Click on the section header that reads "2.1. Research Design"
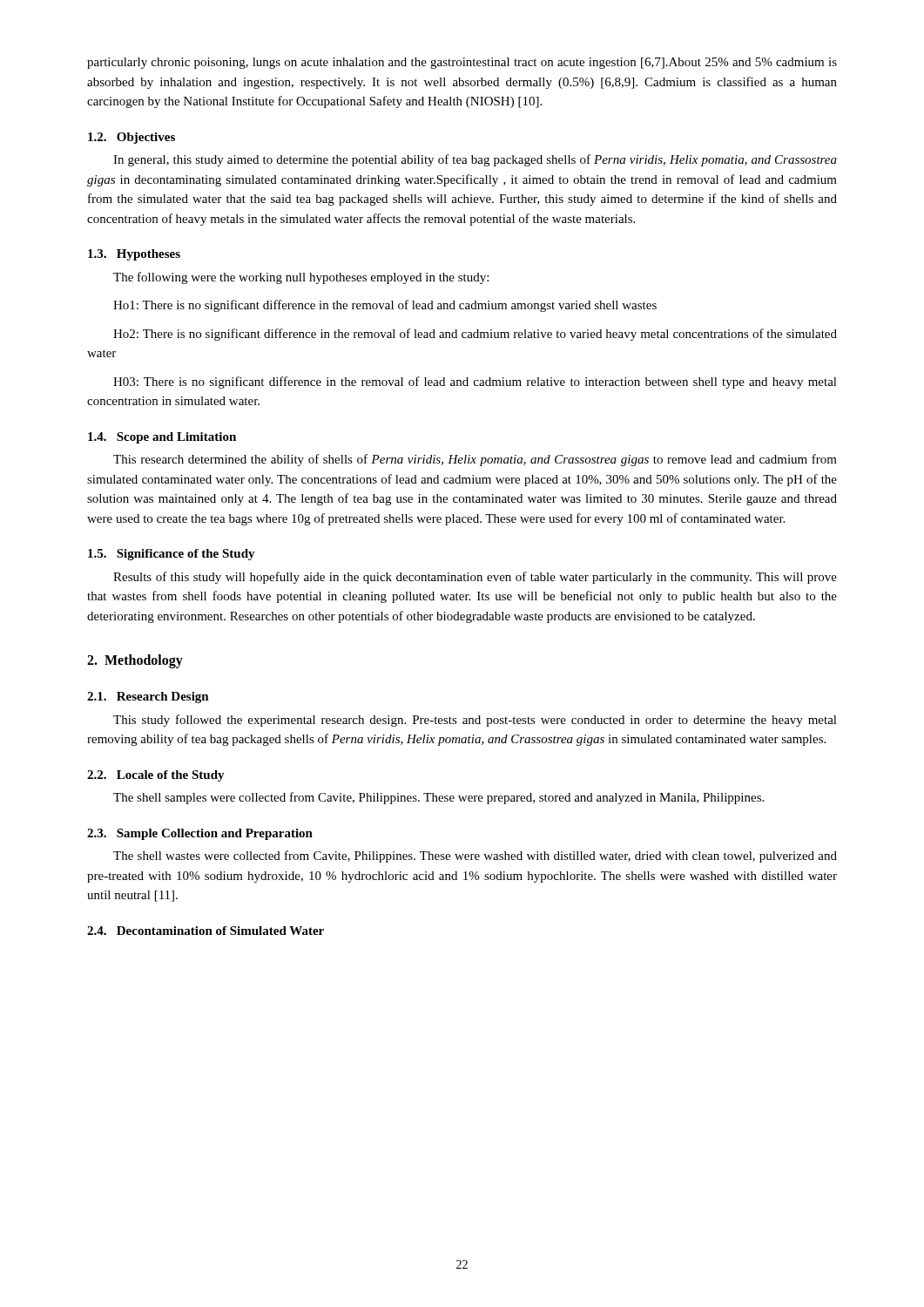Viewport: 924px width, 1307px height. click(x=148, y=698)
